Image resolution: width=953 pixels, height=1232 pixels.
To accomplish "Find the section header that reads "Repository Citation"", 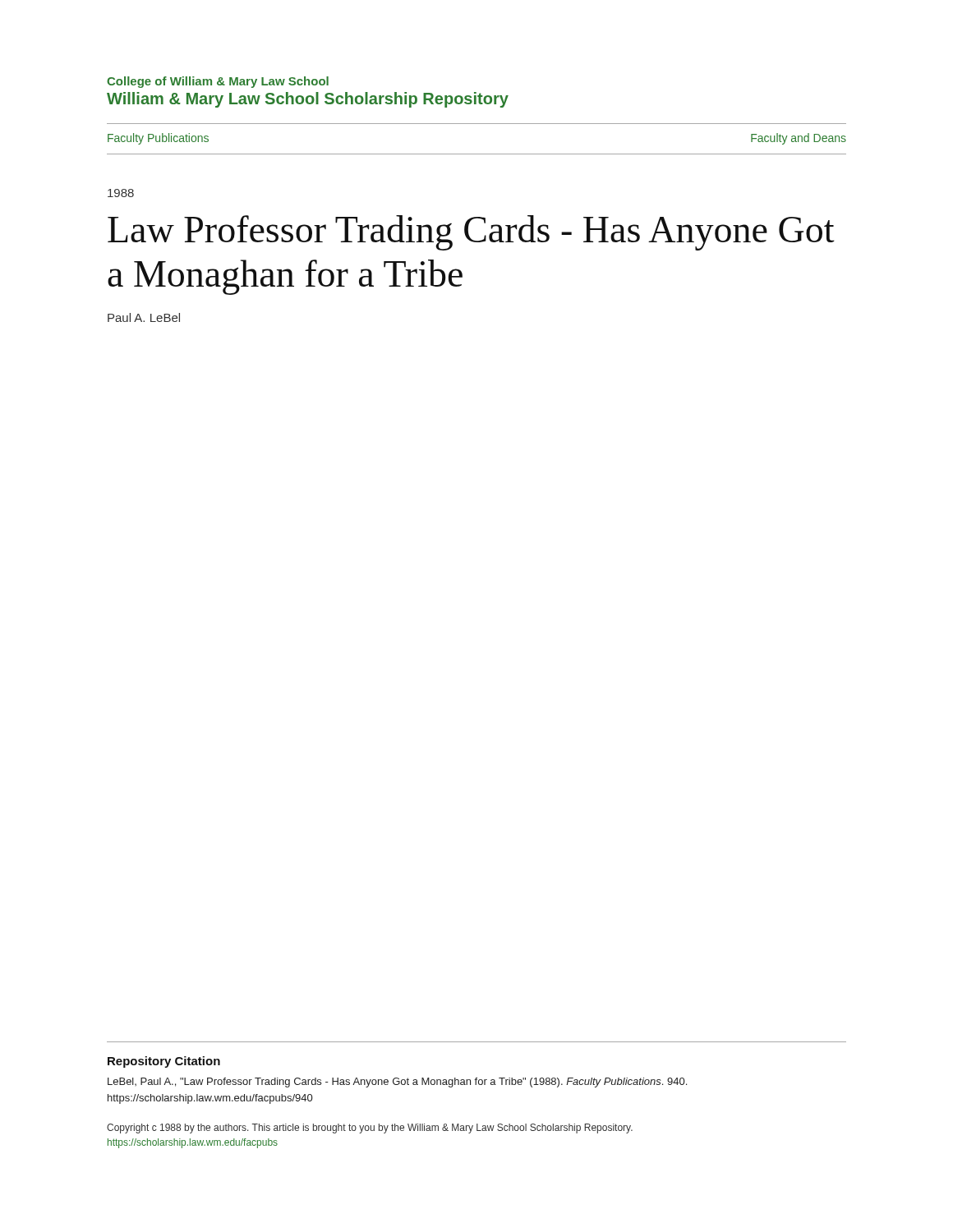I will (x=164, y=1061).
